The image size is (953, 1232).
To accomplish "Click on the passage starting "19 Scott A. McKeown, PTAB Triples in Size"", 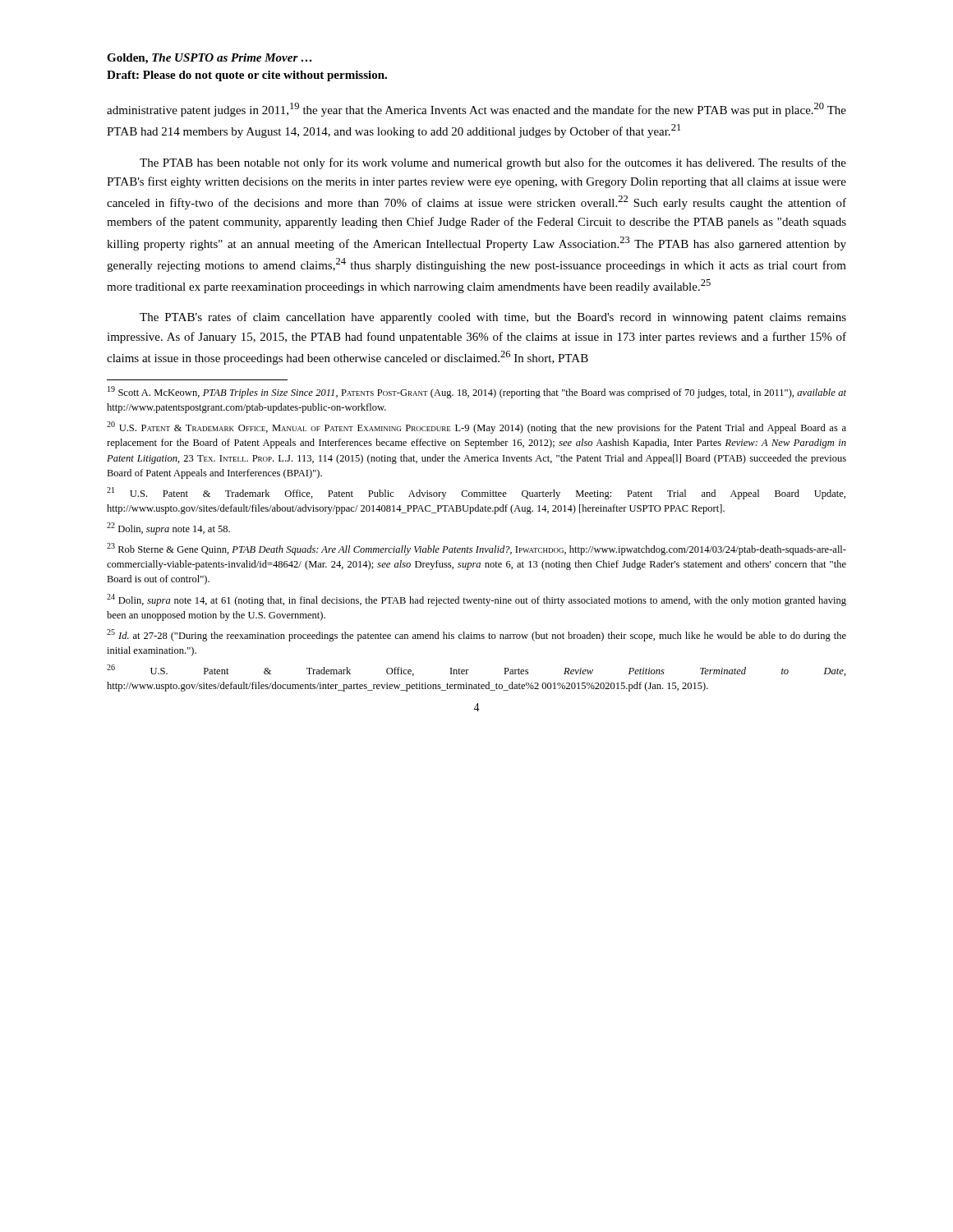I will [476, 399].
